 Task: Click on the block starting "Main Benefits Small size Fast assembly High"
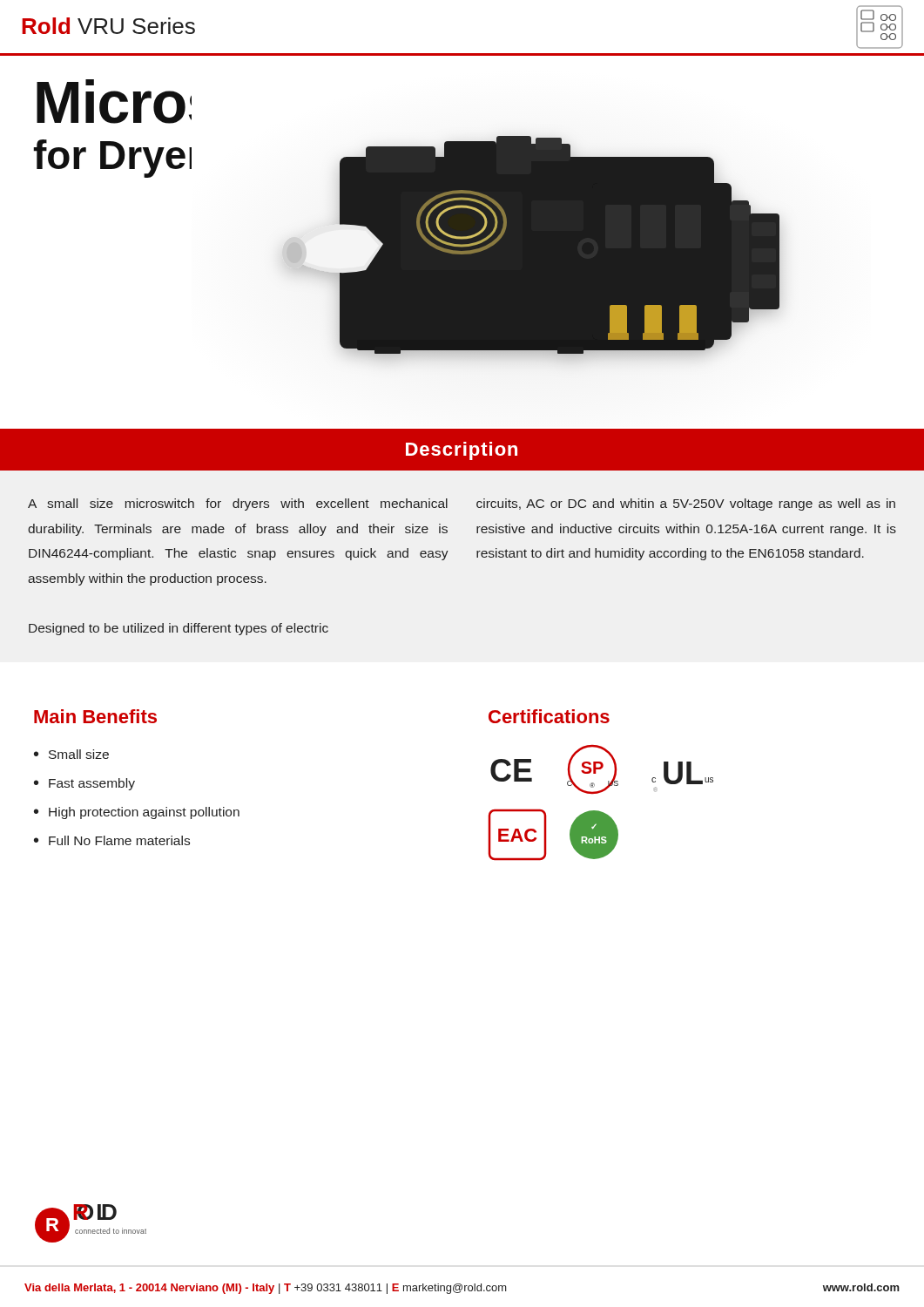coord(95,716)
